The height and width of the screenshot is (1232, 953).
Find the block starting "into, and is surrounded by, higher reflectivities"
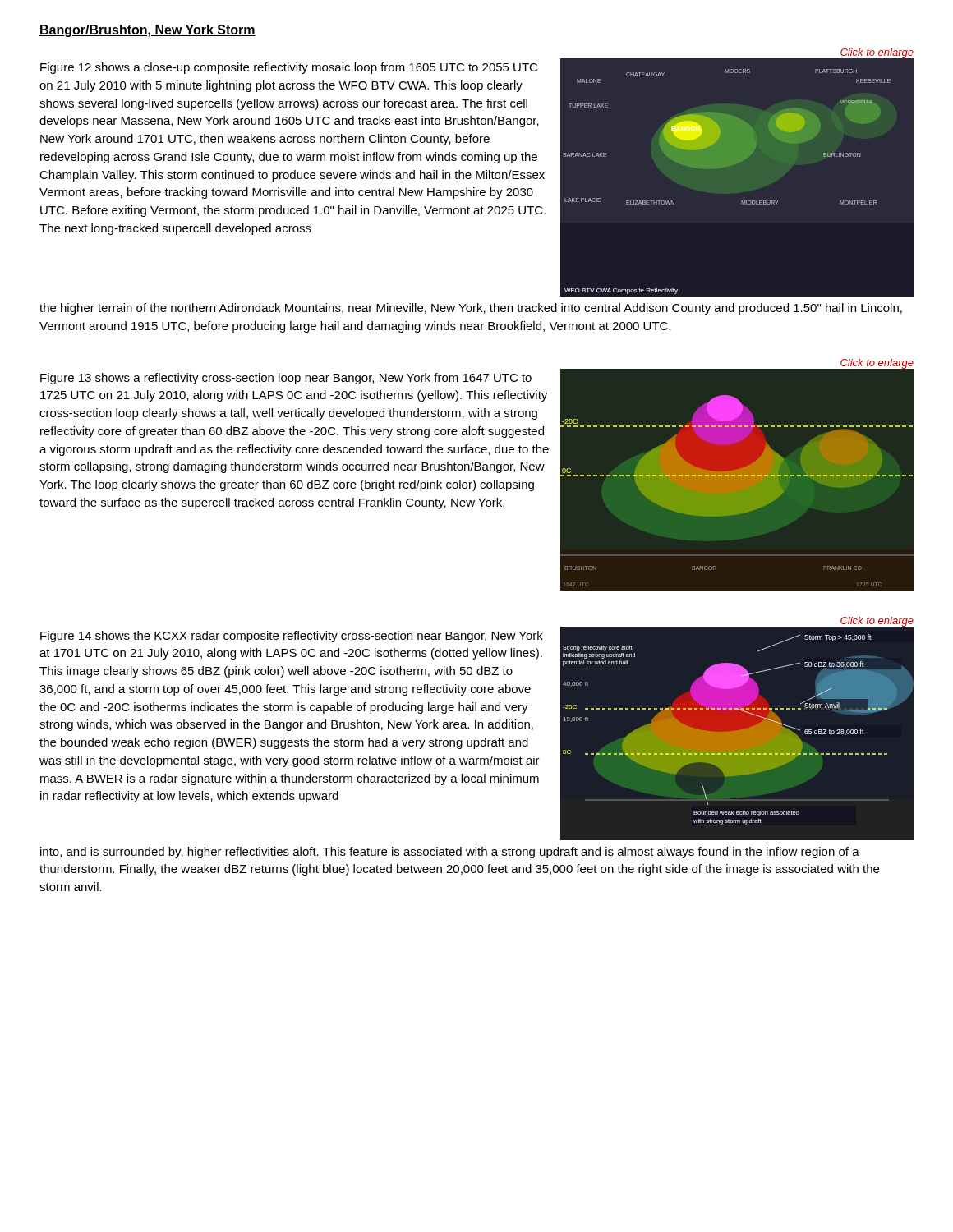[x=476, y=869]
